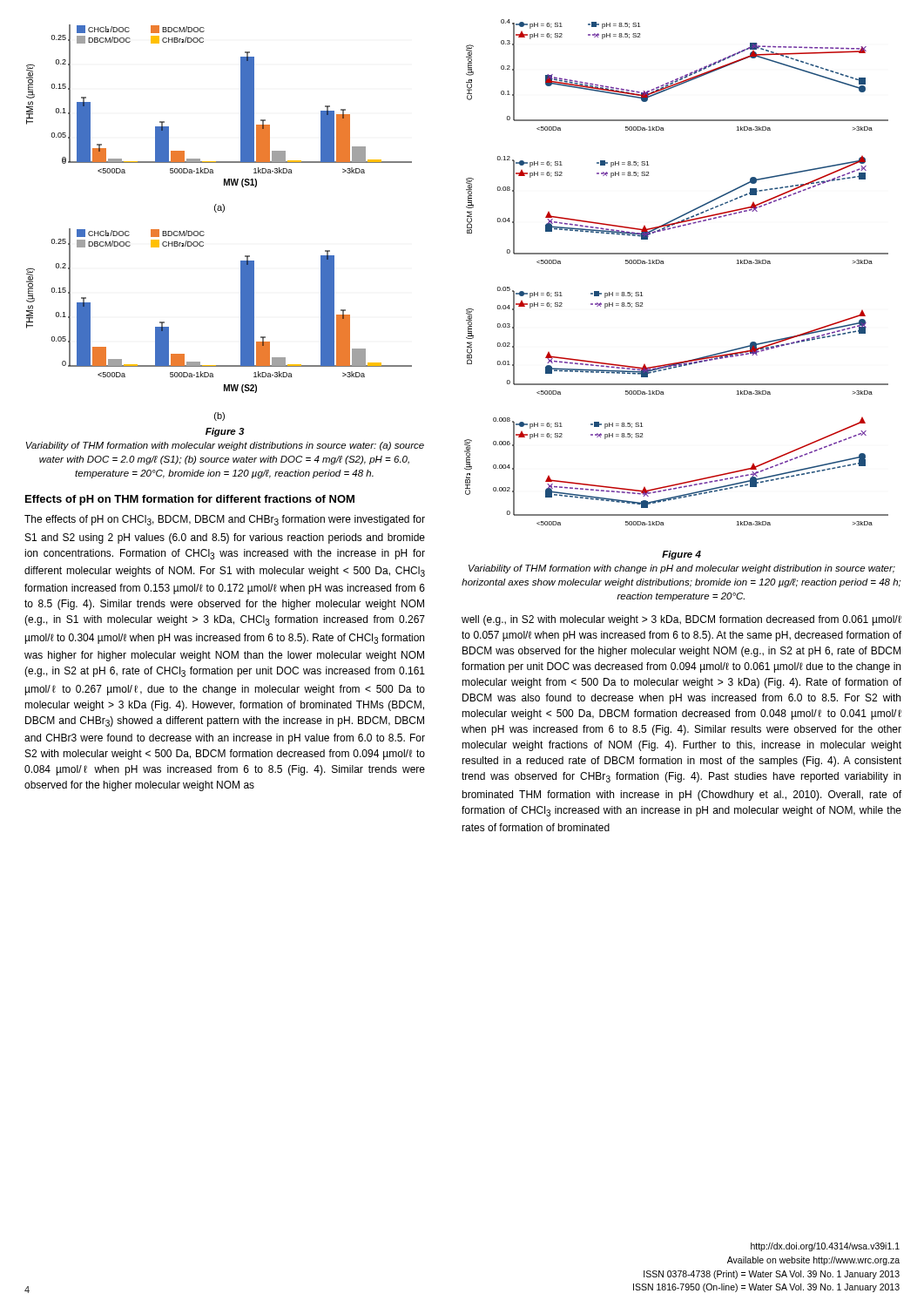
Task: Find the caption that says "Figure 3 Variability of THM formation with molecular"
Action: 225,452
